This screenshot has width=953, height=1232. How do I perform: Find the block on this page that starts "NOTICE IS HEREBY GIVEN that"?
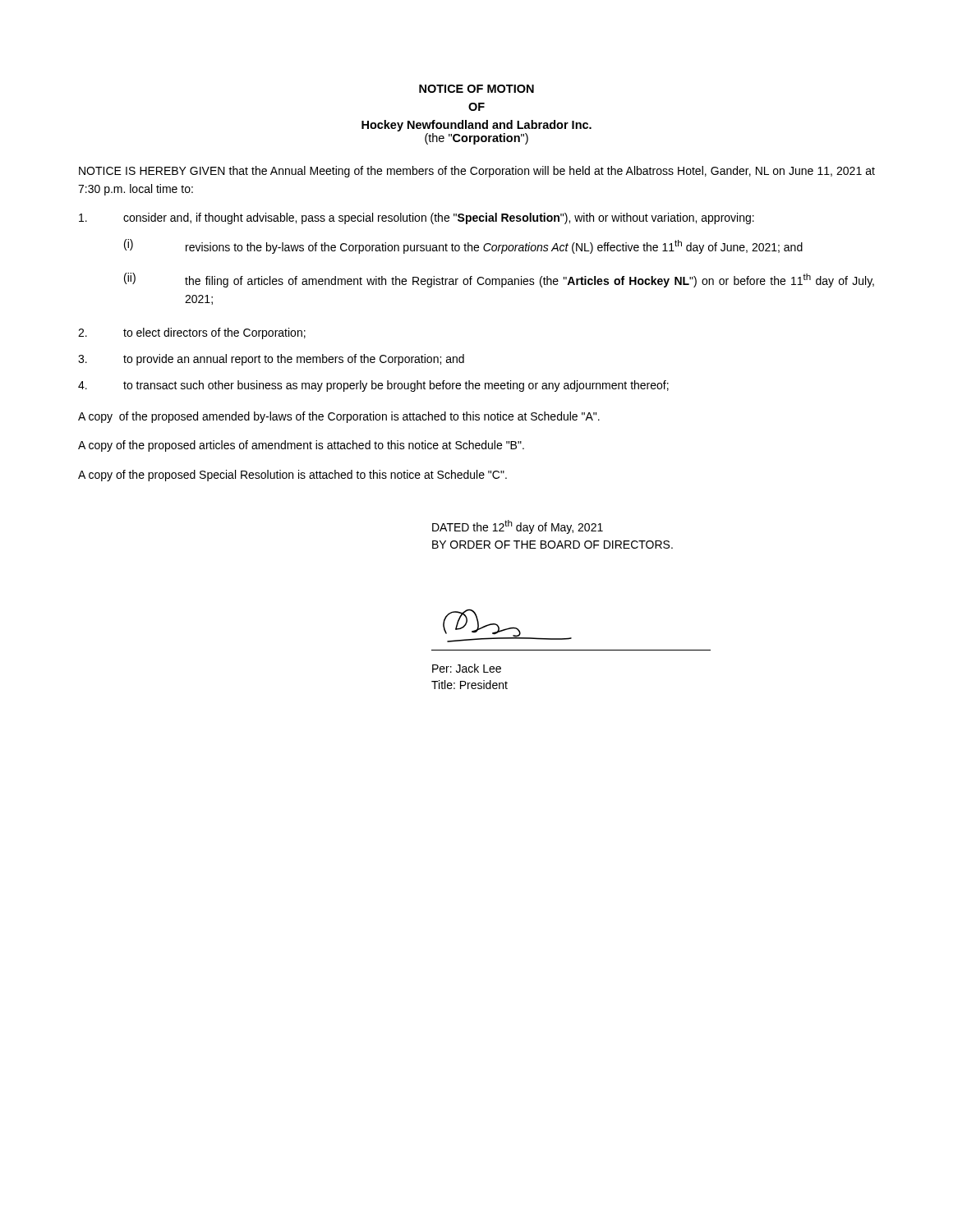pos(476,180)
